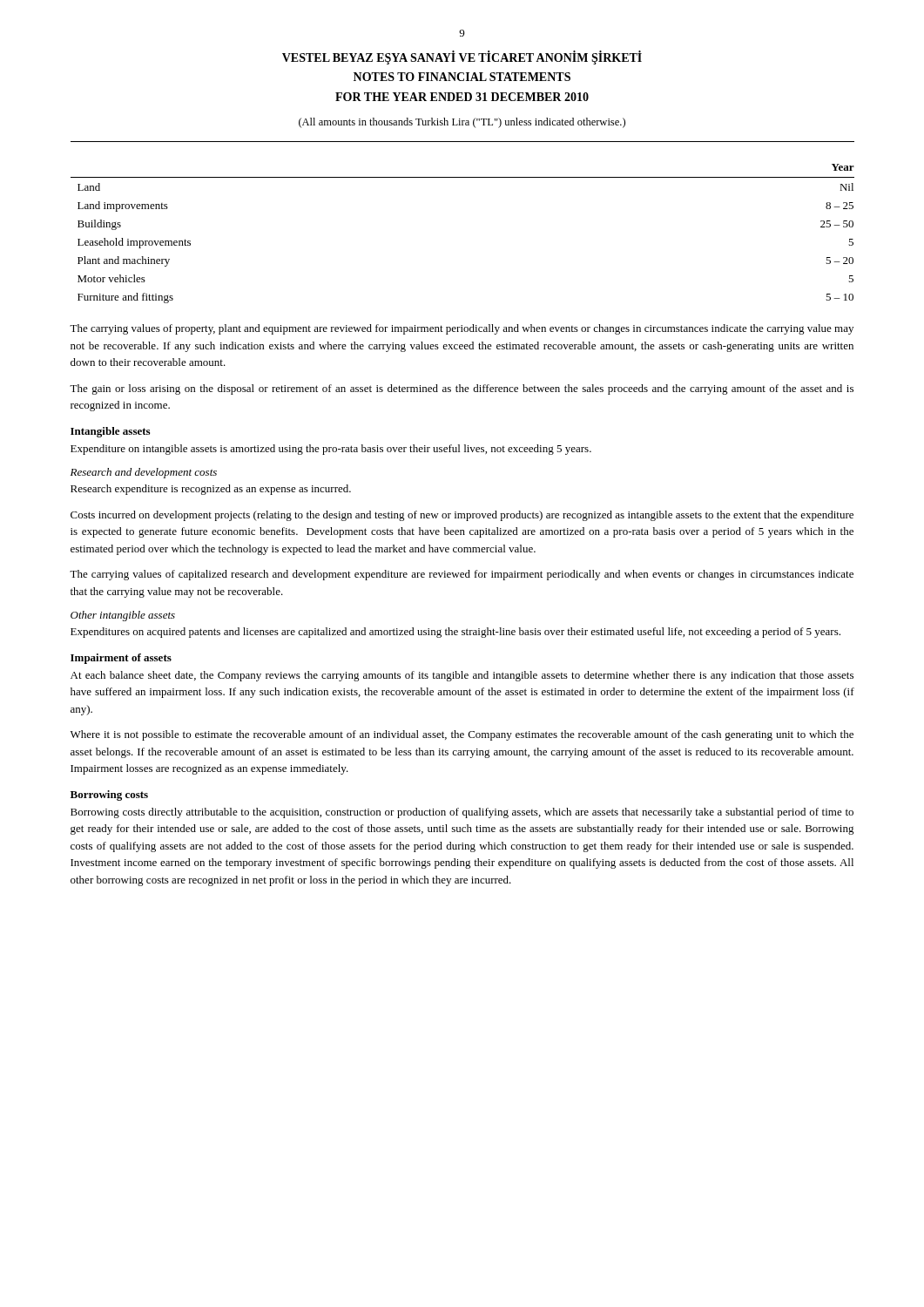The height and width of the screenshot is (1307, 924).
Task: Point to the passage starting "Expenditure on intangible assets is amortized using the"
Action: tap(331, 448)
